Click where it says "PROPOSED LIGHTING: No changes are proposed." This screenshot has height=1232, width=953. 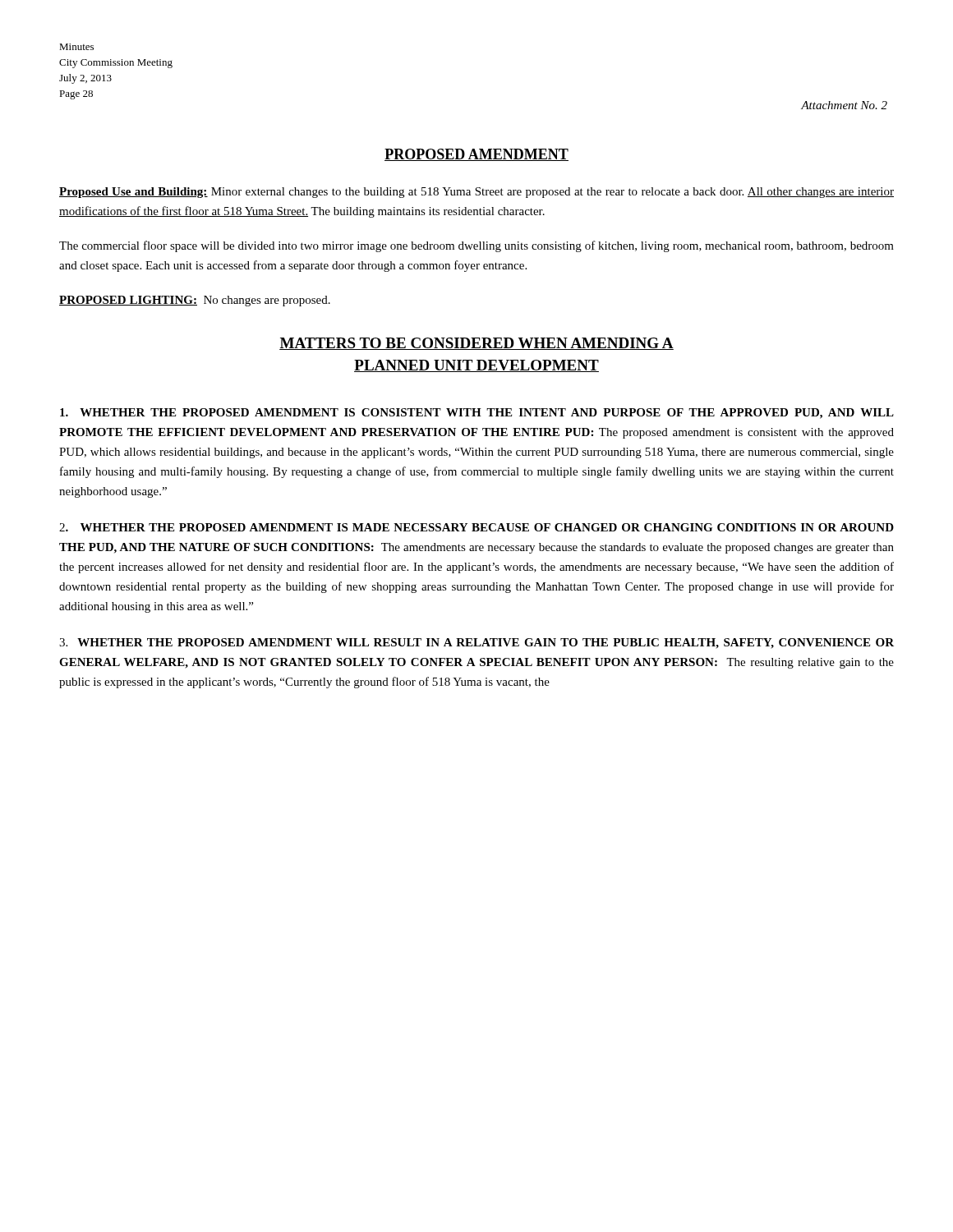pyautogui.click(x=195, y=300)
